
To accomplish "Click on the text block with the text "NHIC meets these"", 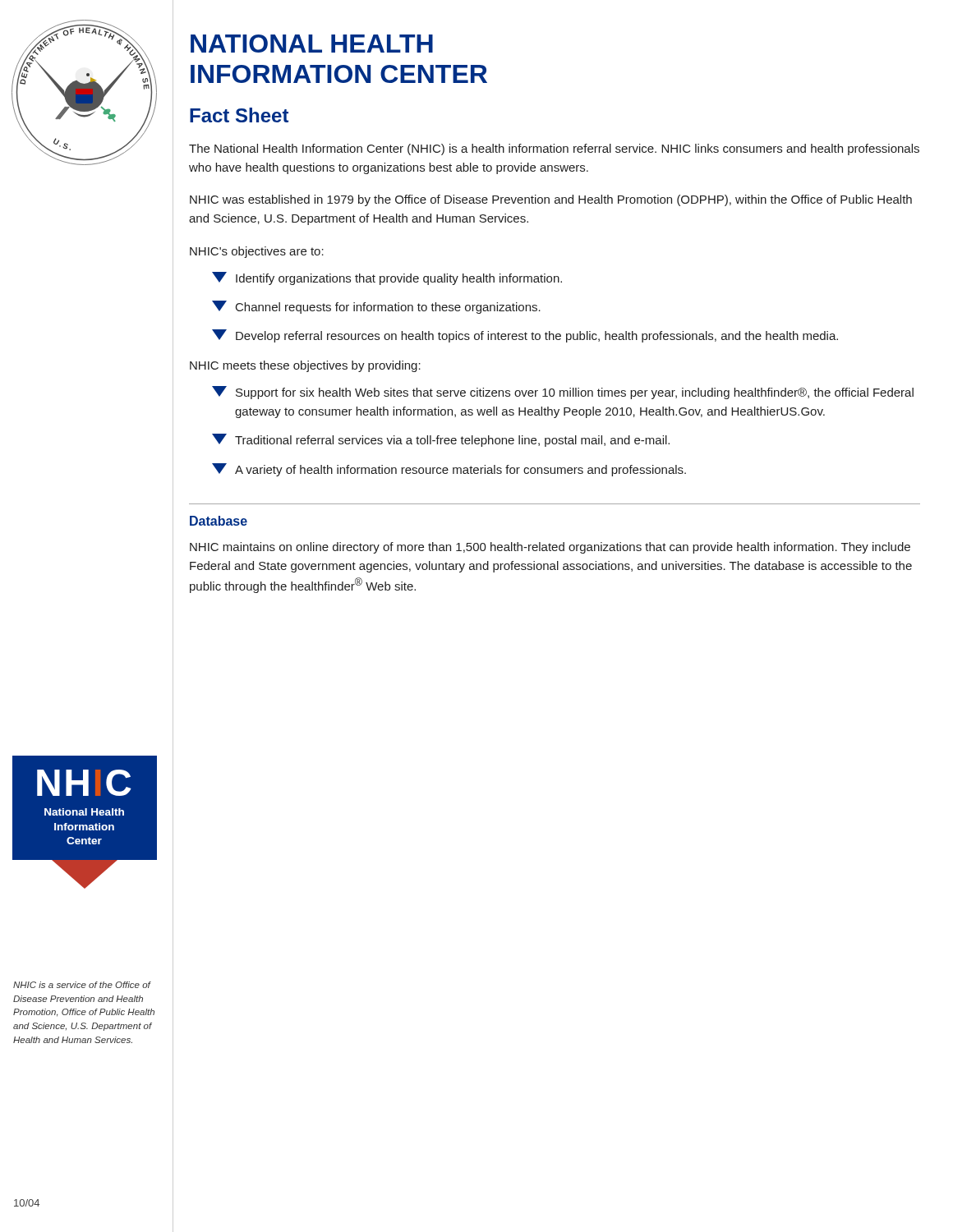I will (305, 365).
